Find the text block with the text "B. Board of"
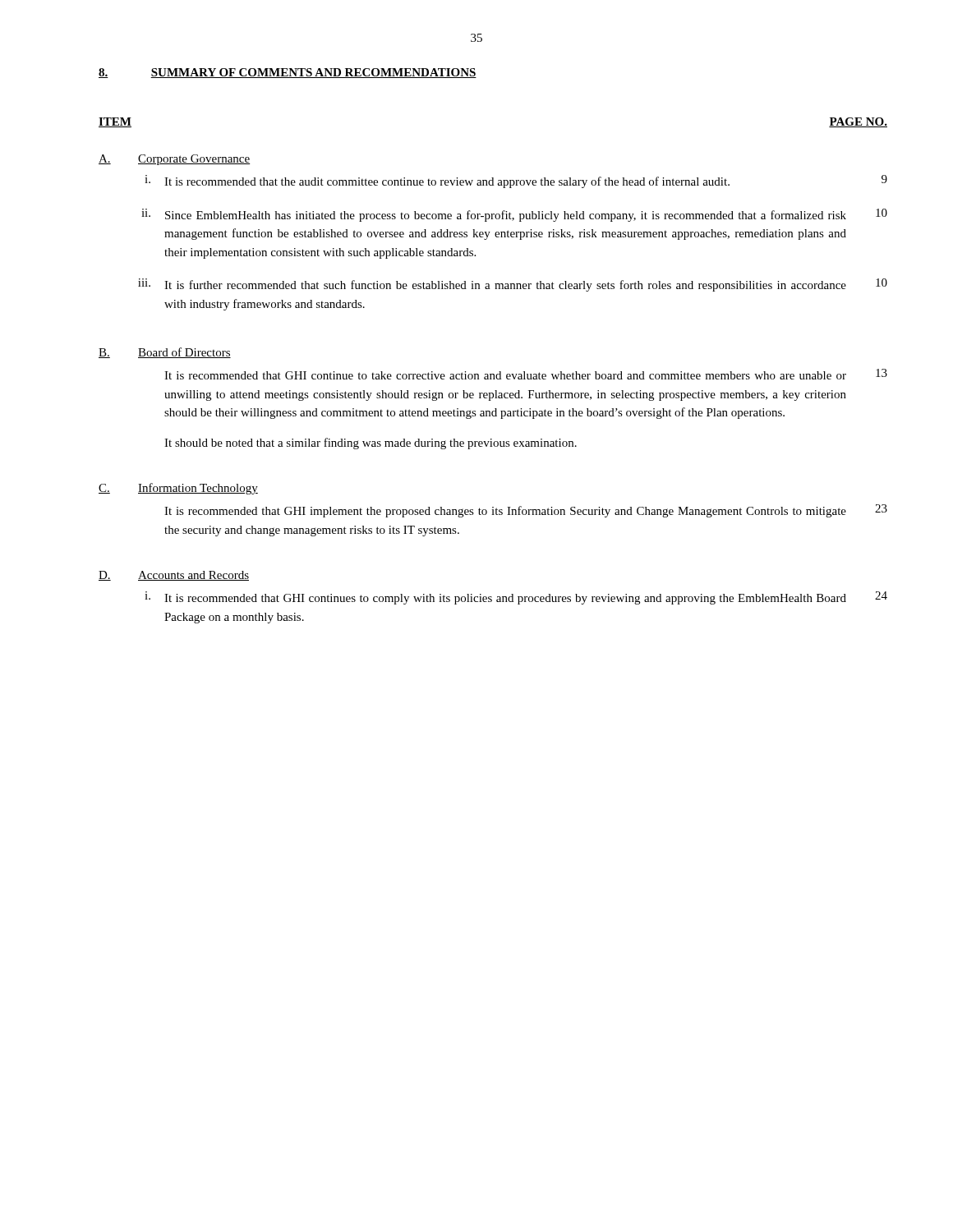Screen dimensions: 1232x953 click(x=164, y=353)
